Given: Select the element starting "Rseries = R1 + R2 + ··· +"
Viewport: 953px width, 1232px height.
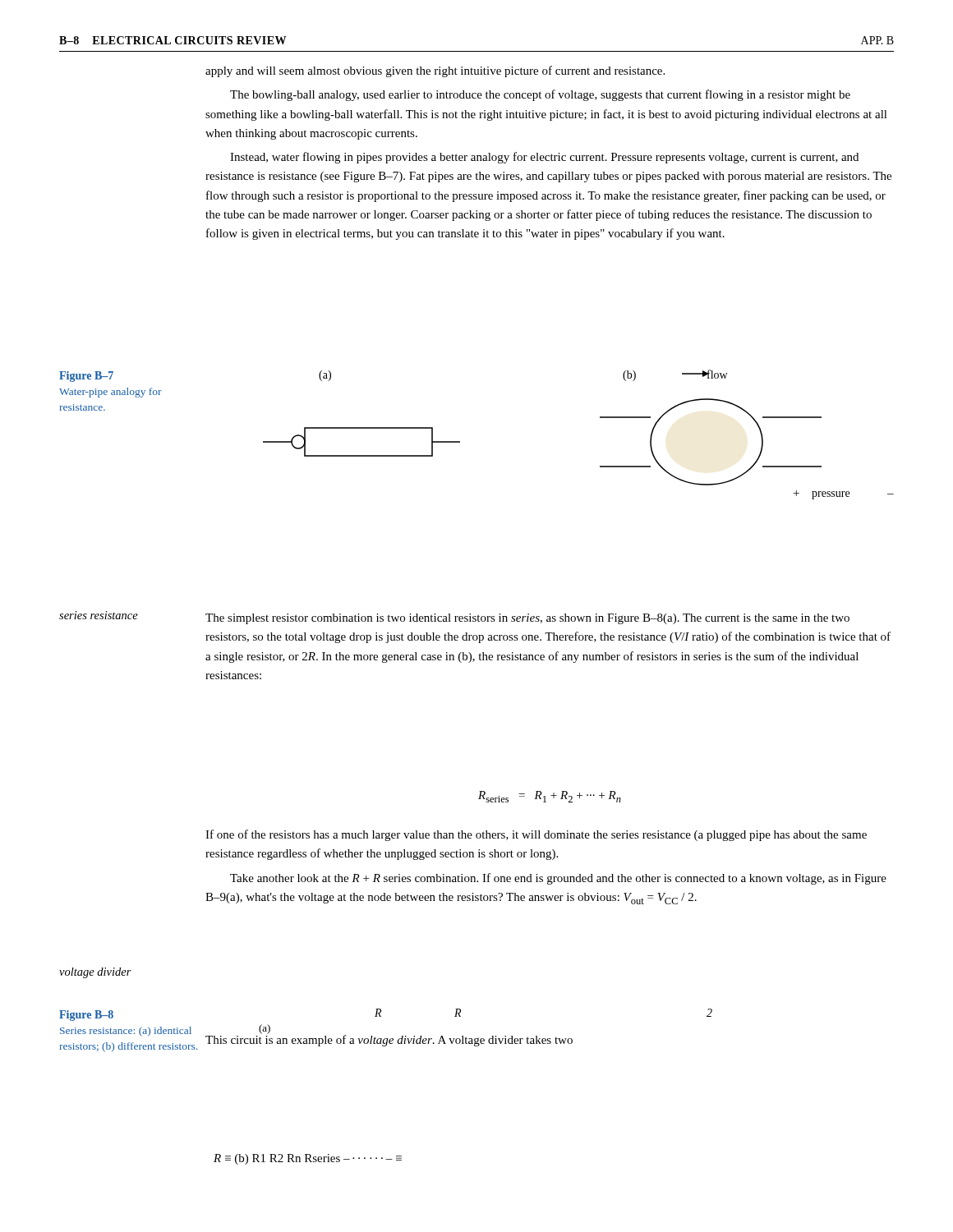Looking at the screenshot, I should tap(550, 797).
